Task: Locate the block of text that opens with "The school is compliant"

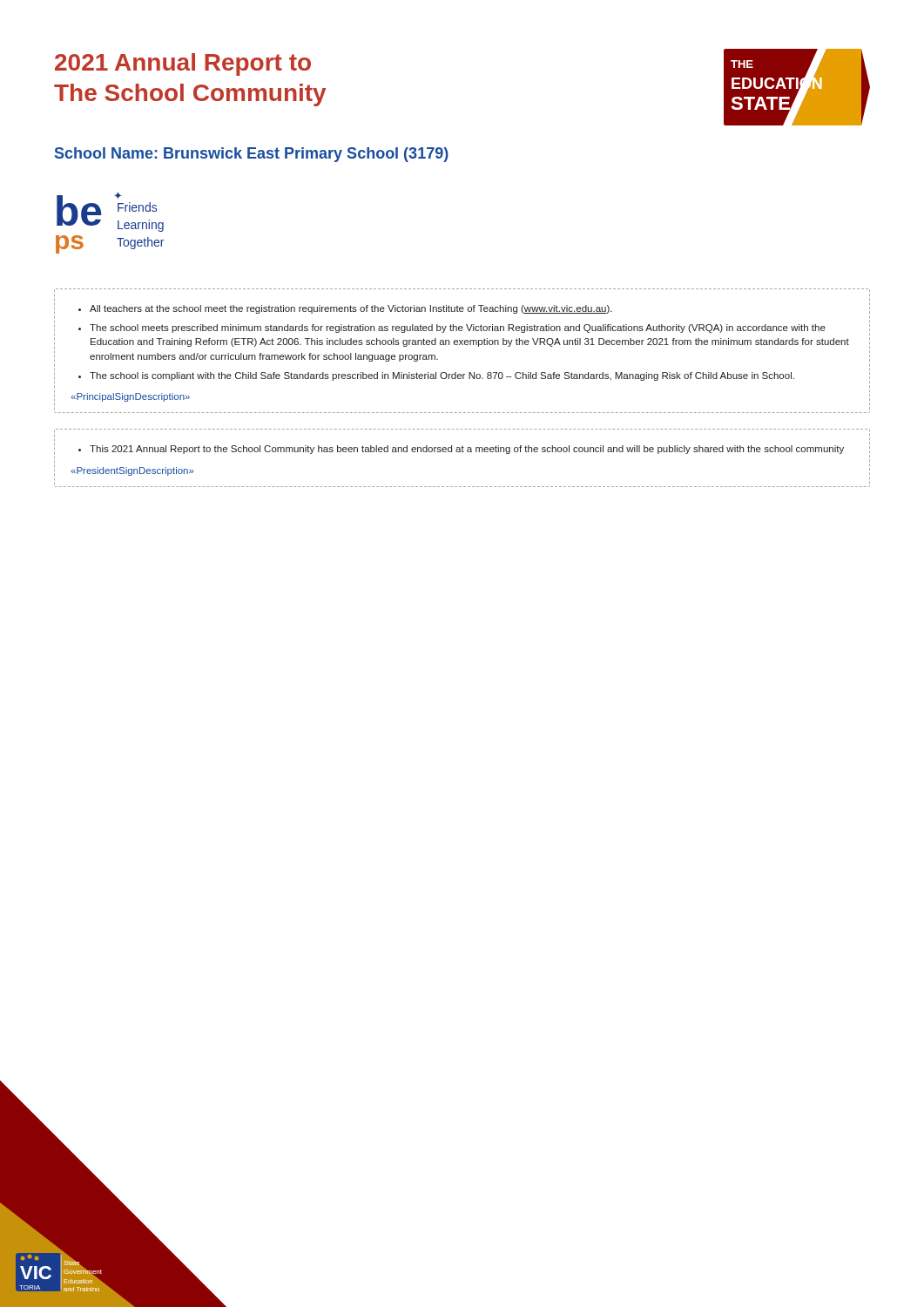Action: [442, 375]
